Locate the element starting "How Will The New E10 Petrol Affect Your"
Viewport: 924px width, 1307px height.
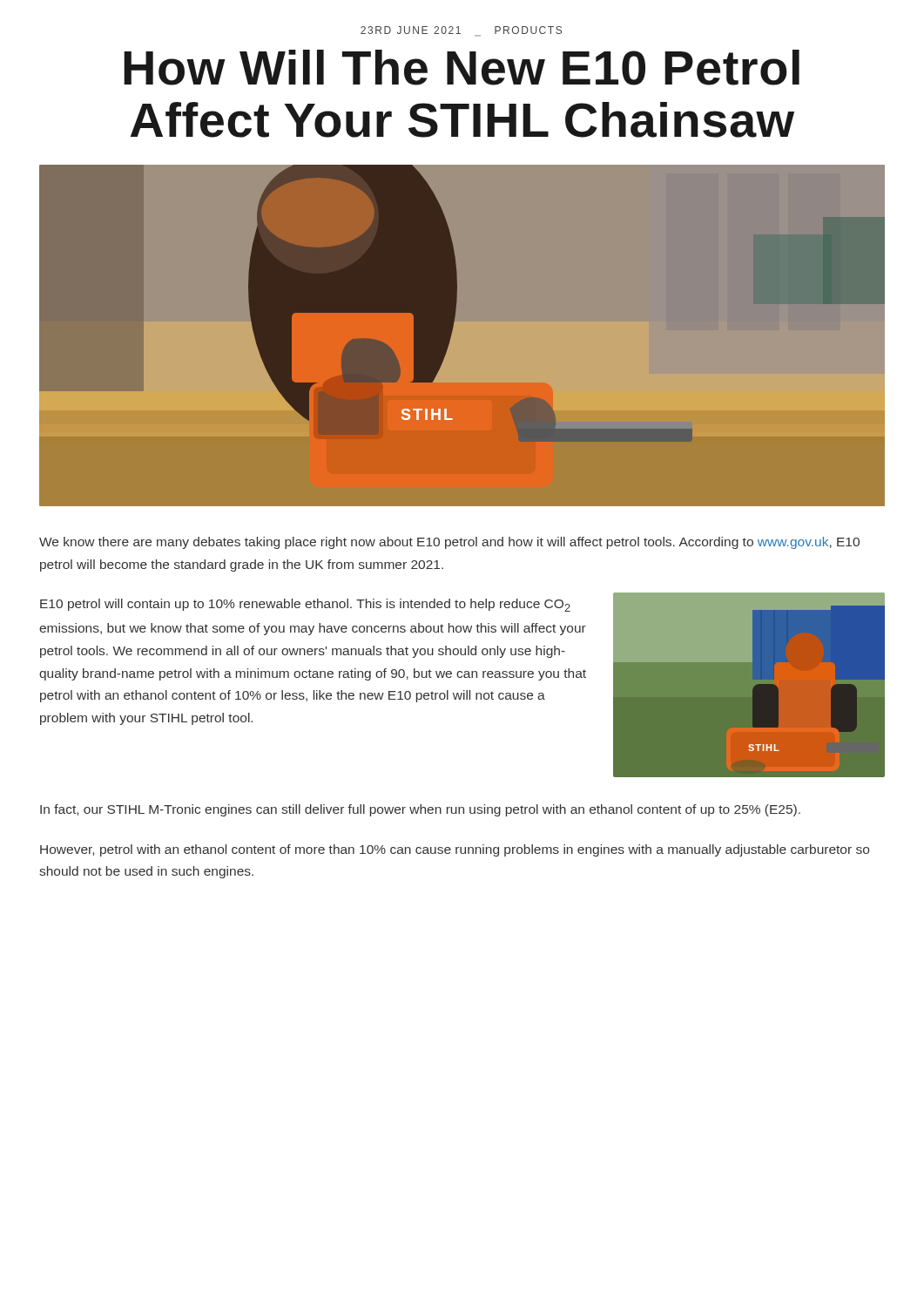[462, 94]
